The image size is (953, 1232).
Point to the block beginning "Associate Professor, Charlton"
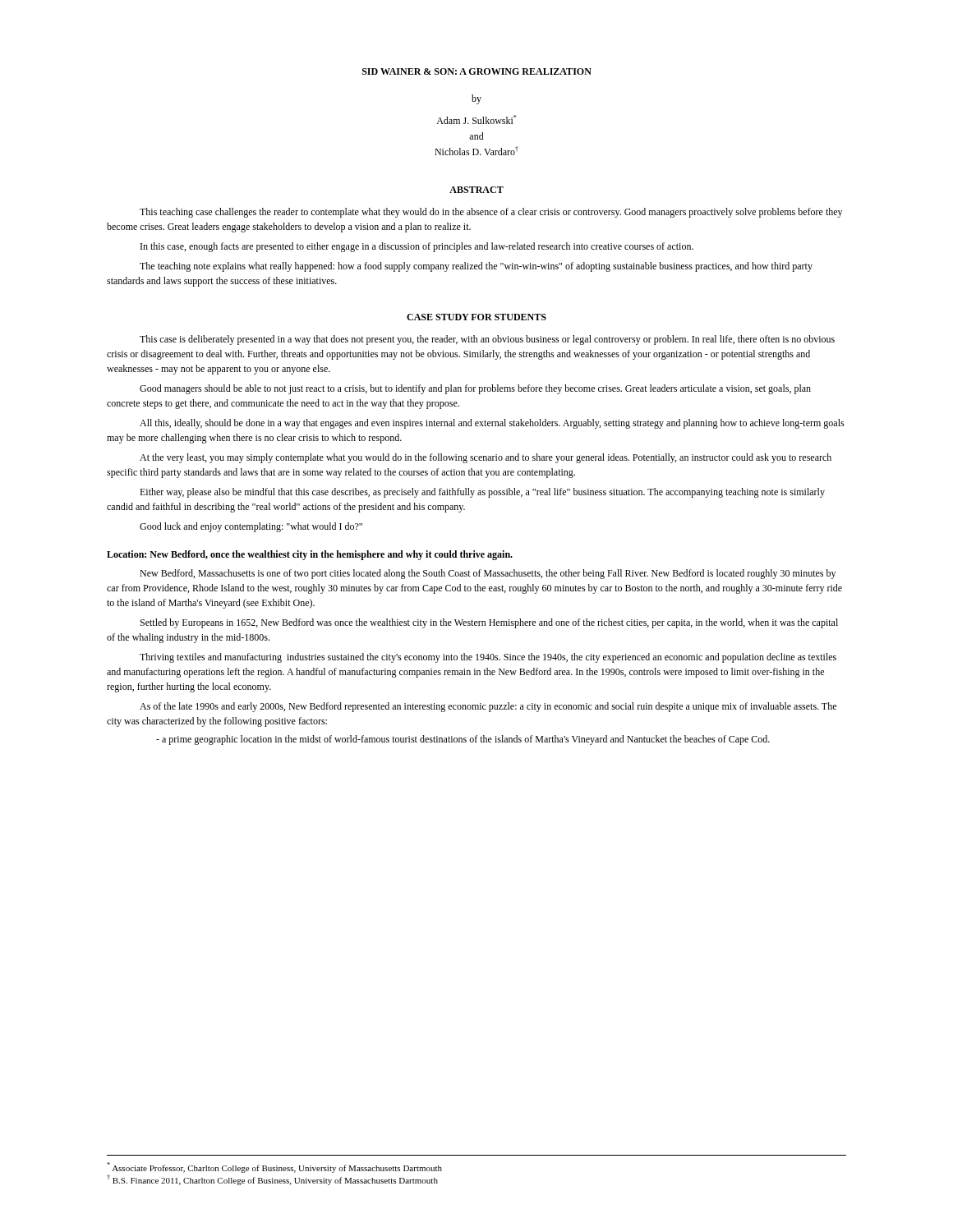pyautogui.click(x=274, y=1168)
